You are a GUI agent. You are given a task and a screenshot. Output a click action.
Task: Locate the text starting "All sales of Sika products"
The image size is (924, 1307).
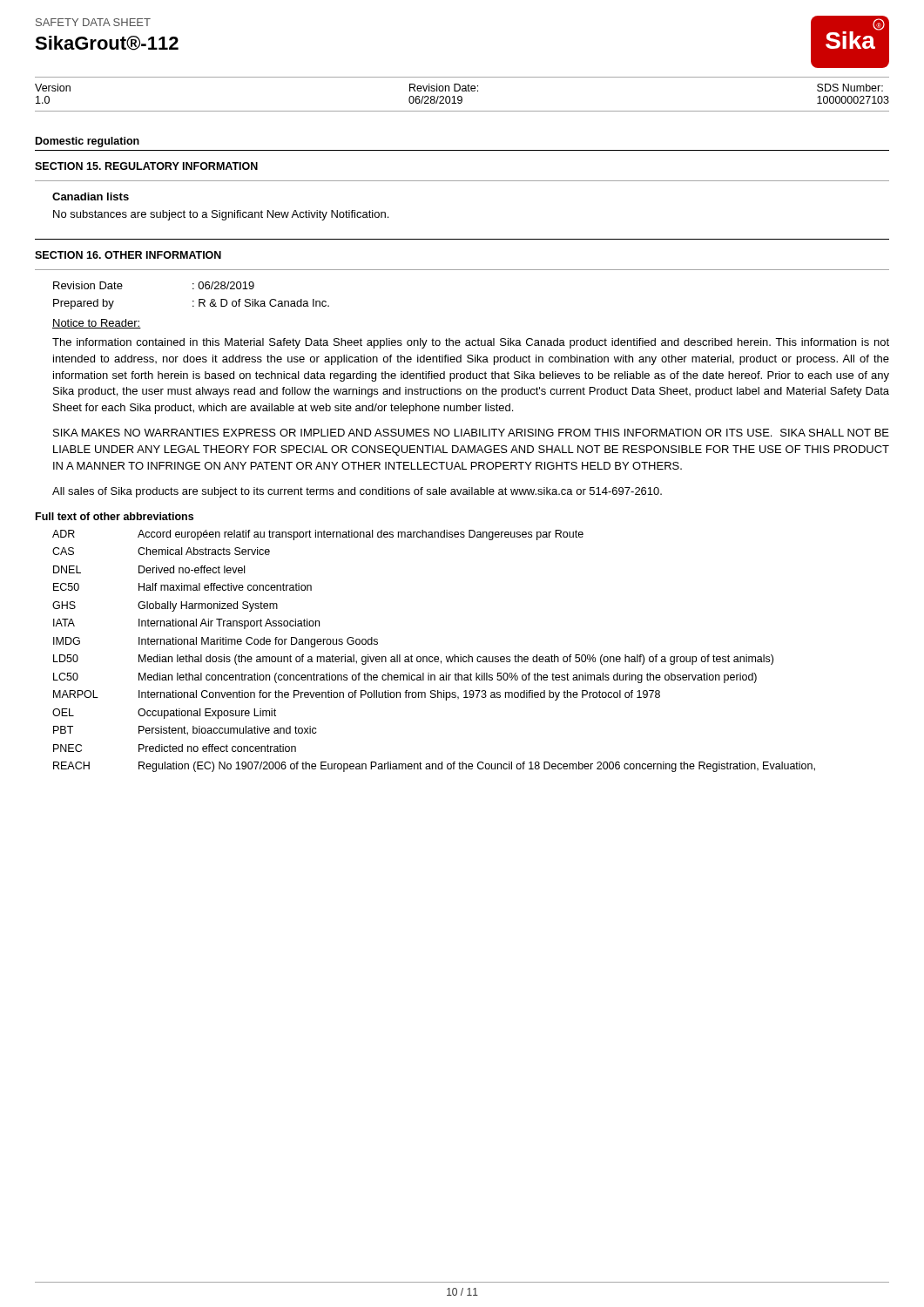[357, 491]
